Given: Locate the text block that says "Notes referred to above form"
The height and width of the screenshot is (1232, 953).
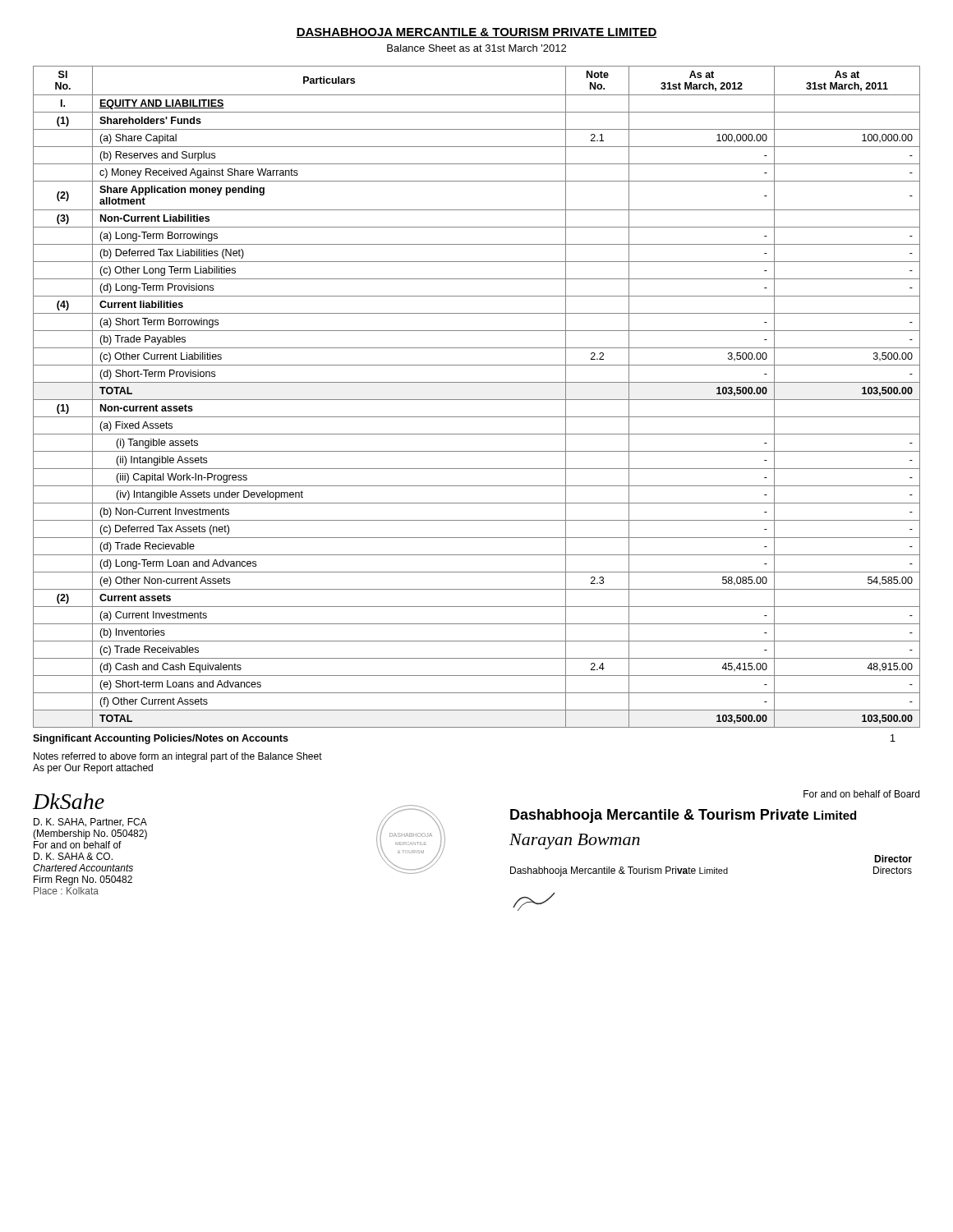Looking at the screenshot, I should pos(177,762).
